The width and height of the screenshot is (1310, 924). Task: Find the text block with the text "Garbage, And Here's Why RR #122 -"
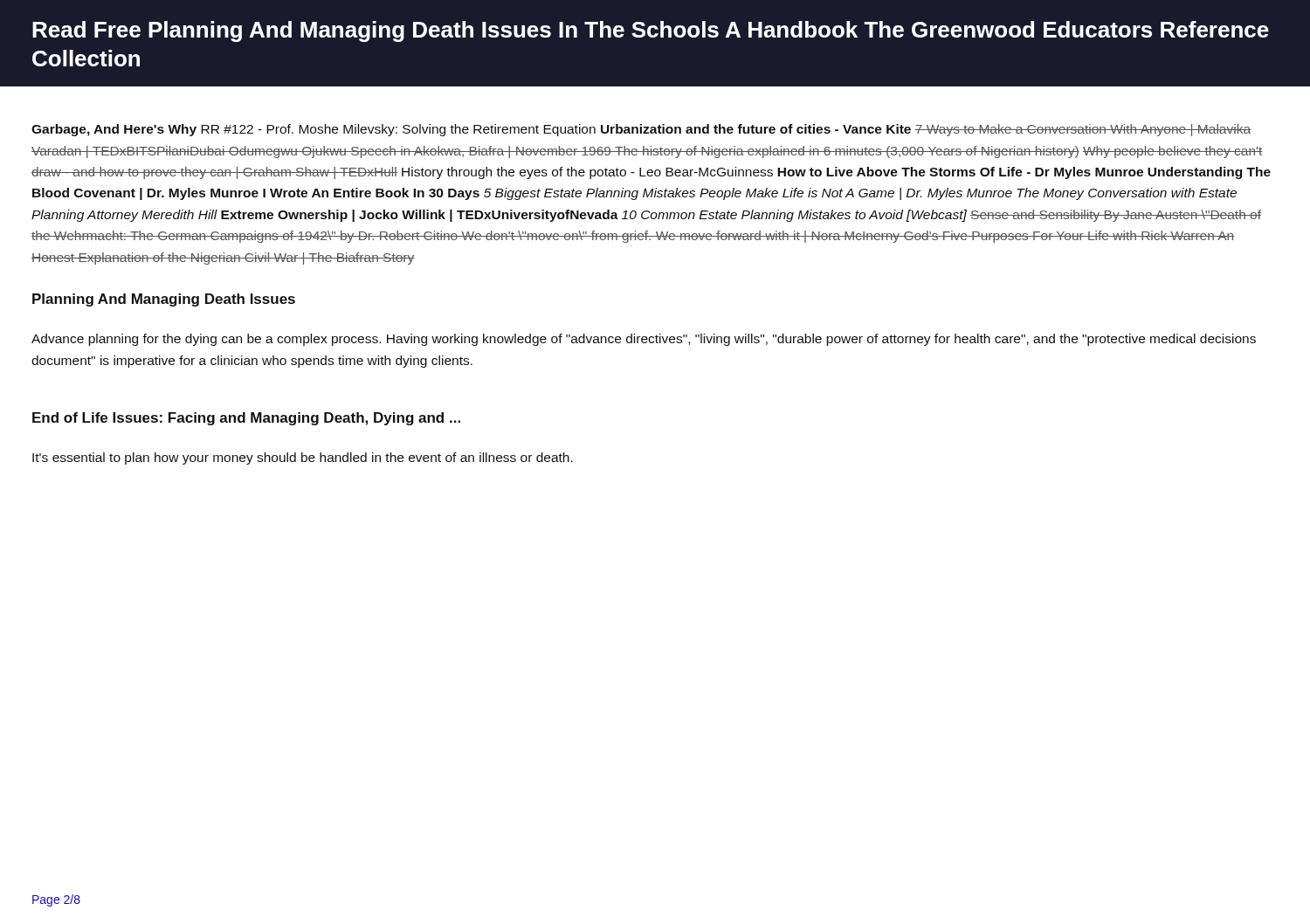(x=655, y=194)
